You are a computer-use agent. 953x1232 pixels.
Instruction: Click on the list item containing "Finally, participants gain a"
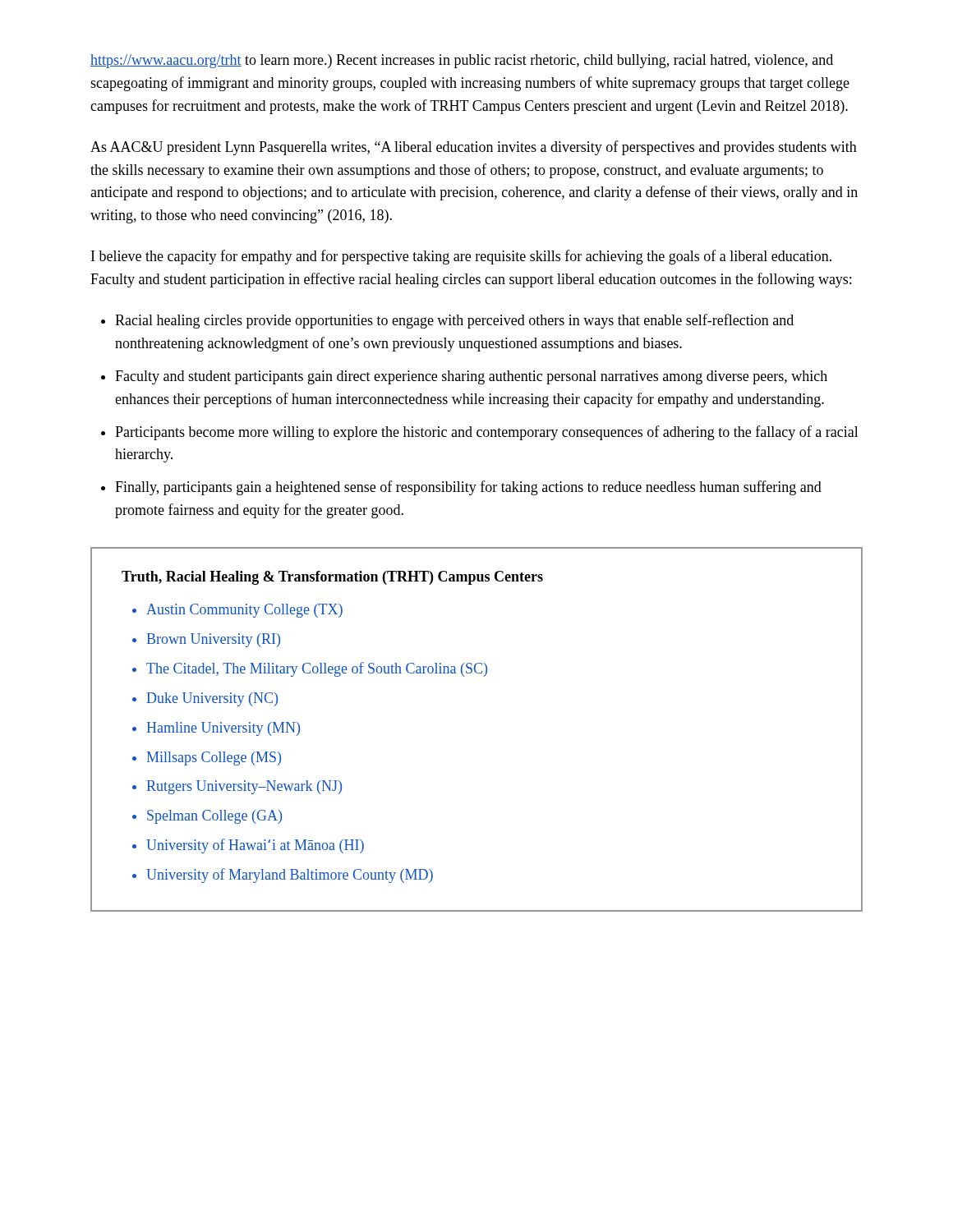pyautogui.click(x=476, y=500)
